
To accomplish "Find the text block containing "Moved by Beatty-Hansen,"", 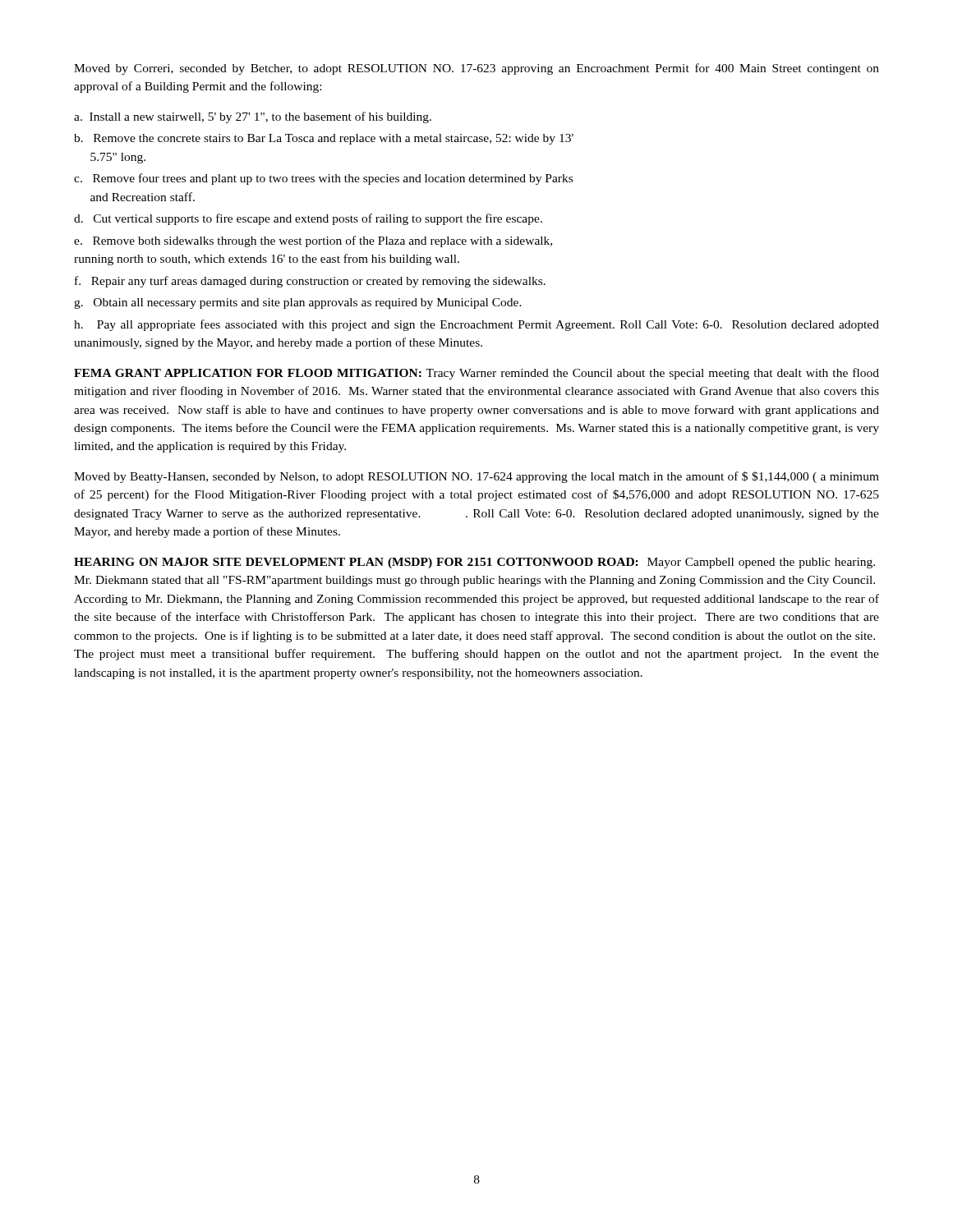I will click(476, 504).
